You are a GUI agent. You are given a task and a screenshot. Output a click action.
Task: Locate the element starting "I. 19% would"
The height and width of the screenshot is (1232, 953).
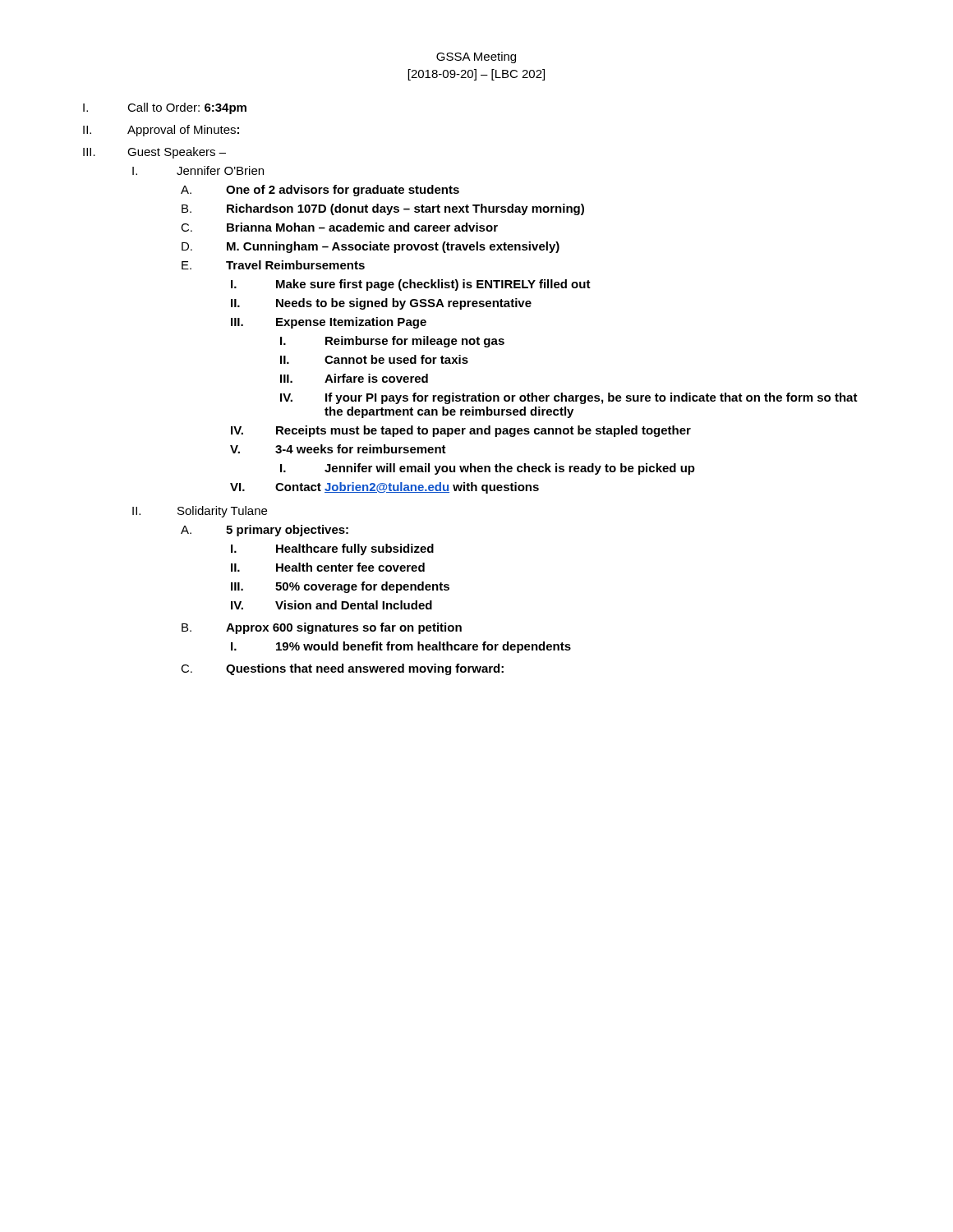tap(550, 646)
